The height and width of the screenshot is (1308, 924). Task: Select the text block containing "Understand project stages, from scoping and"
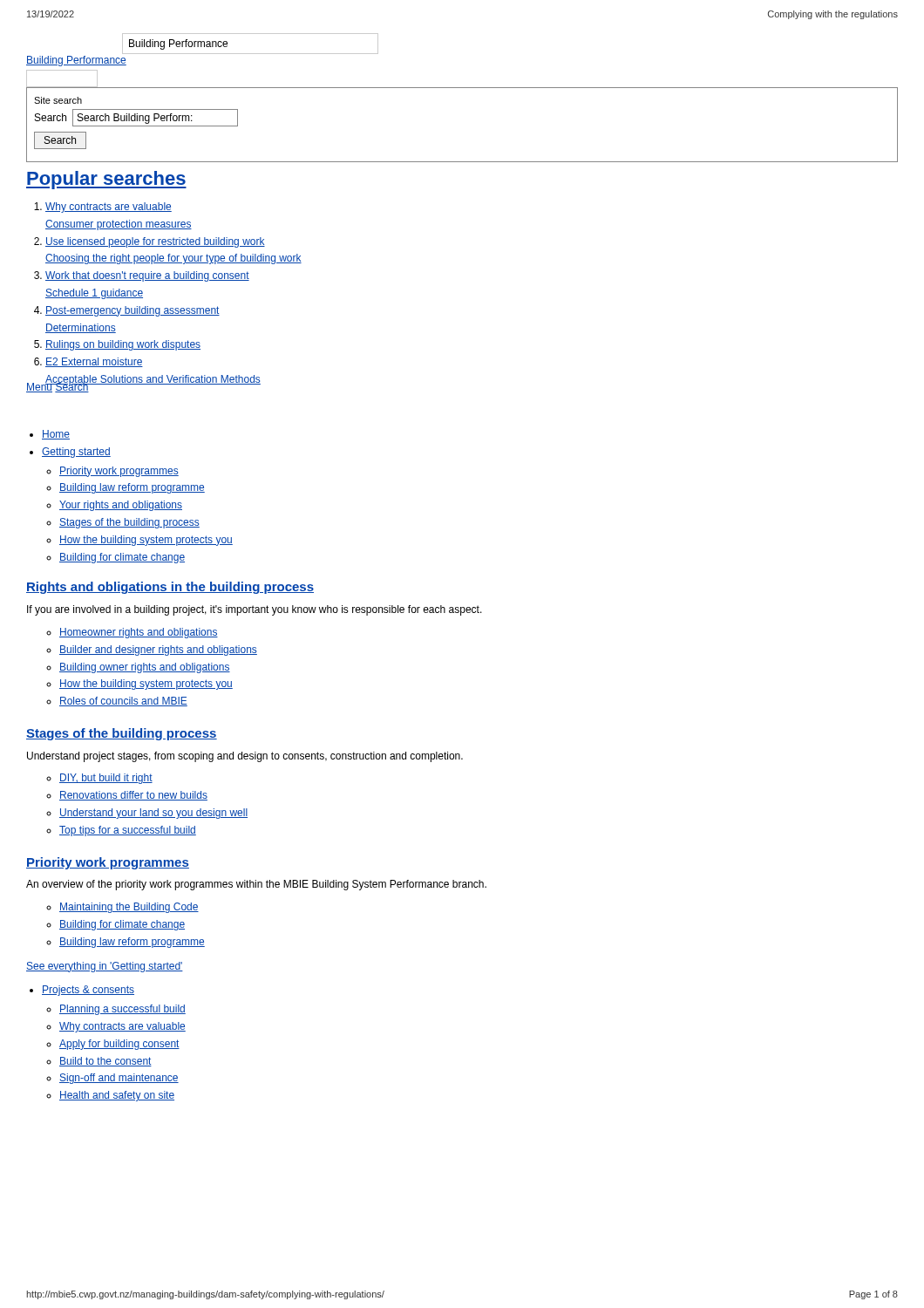[245, 756]
